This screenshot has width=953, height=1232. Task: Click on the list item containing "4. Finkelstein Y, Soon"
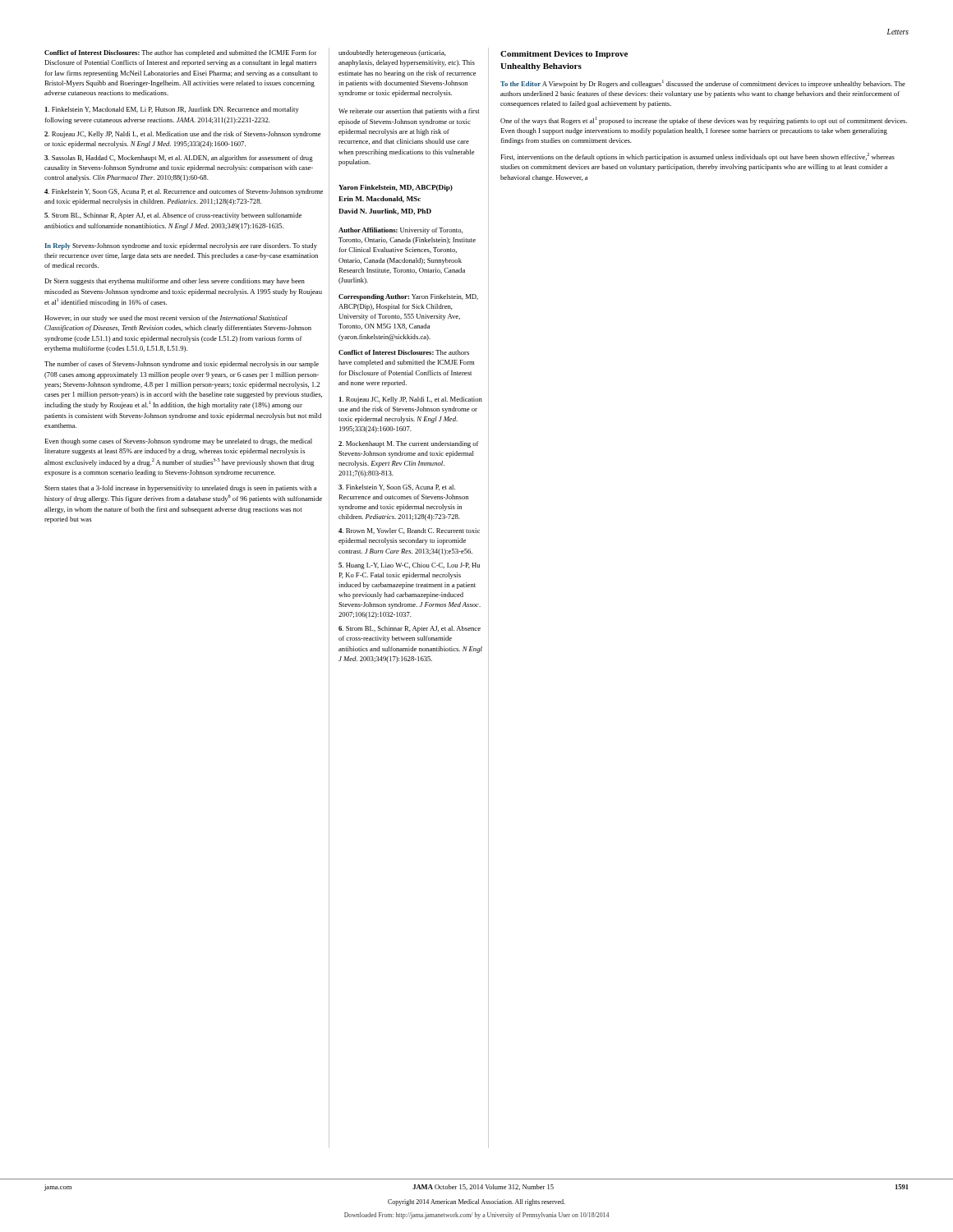tap(184, 197)
